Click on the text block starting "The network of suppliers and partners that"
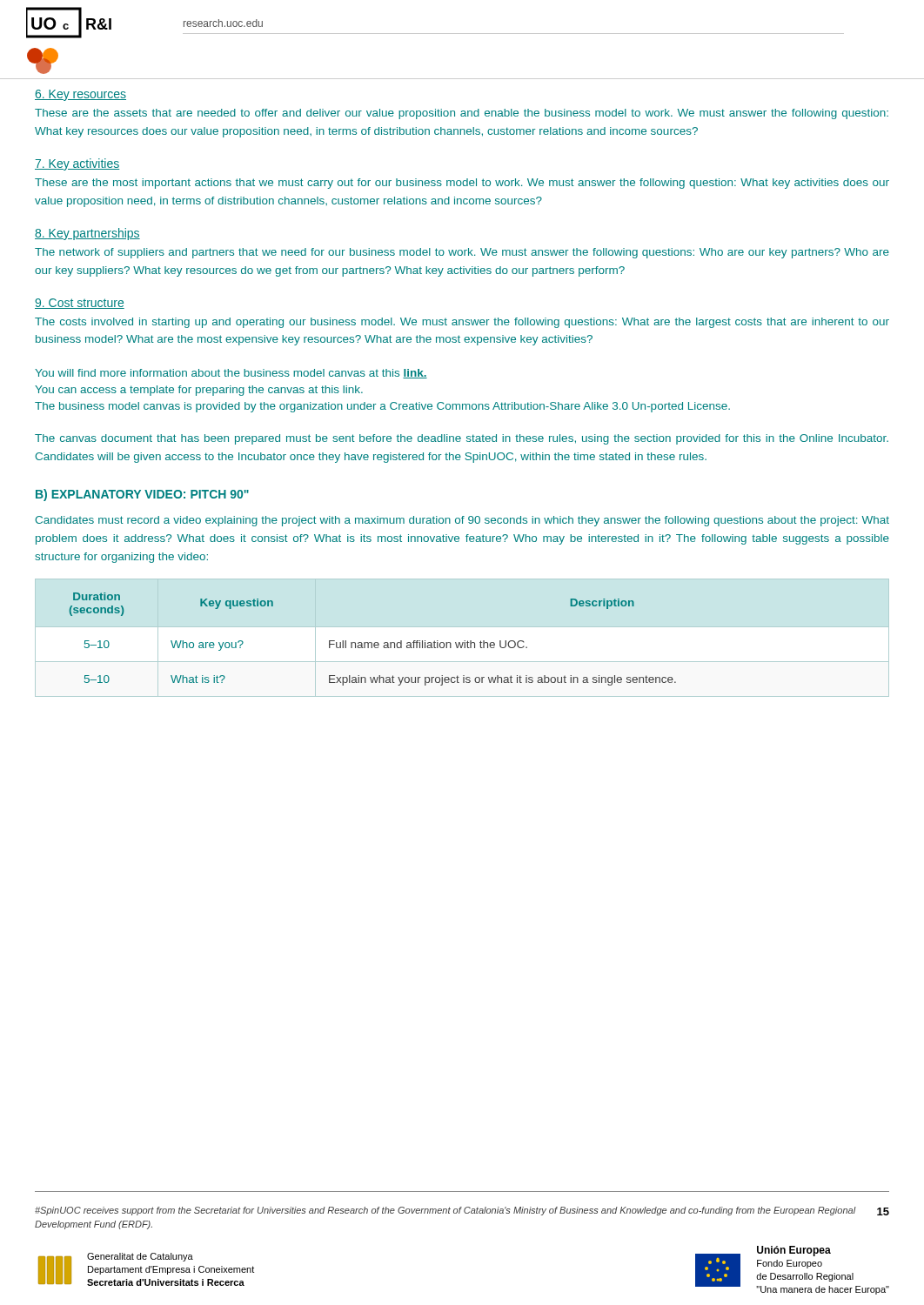This screenshot has height=1305, width=924. (462, 261)
